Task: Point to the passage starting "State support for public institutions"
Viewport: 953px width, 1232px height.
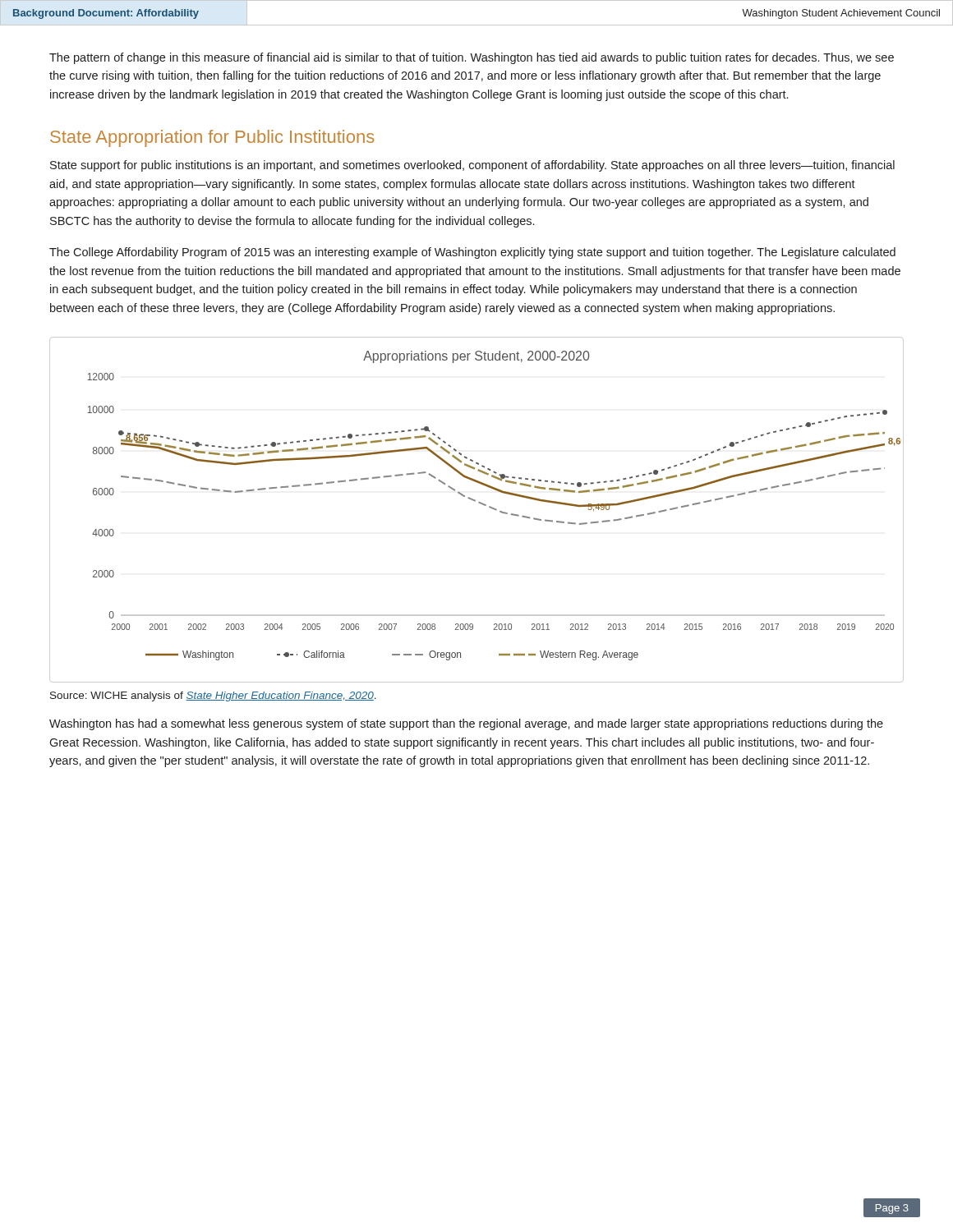Action: (x=472, y=193)
